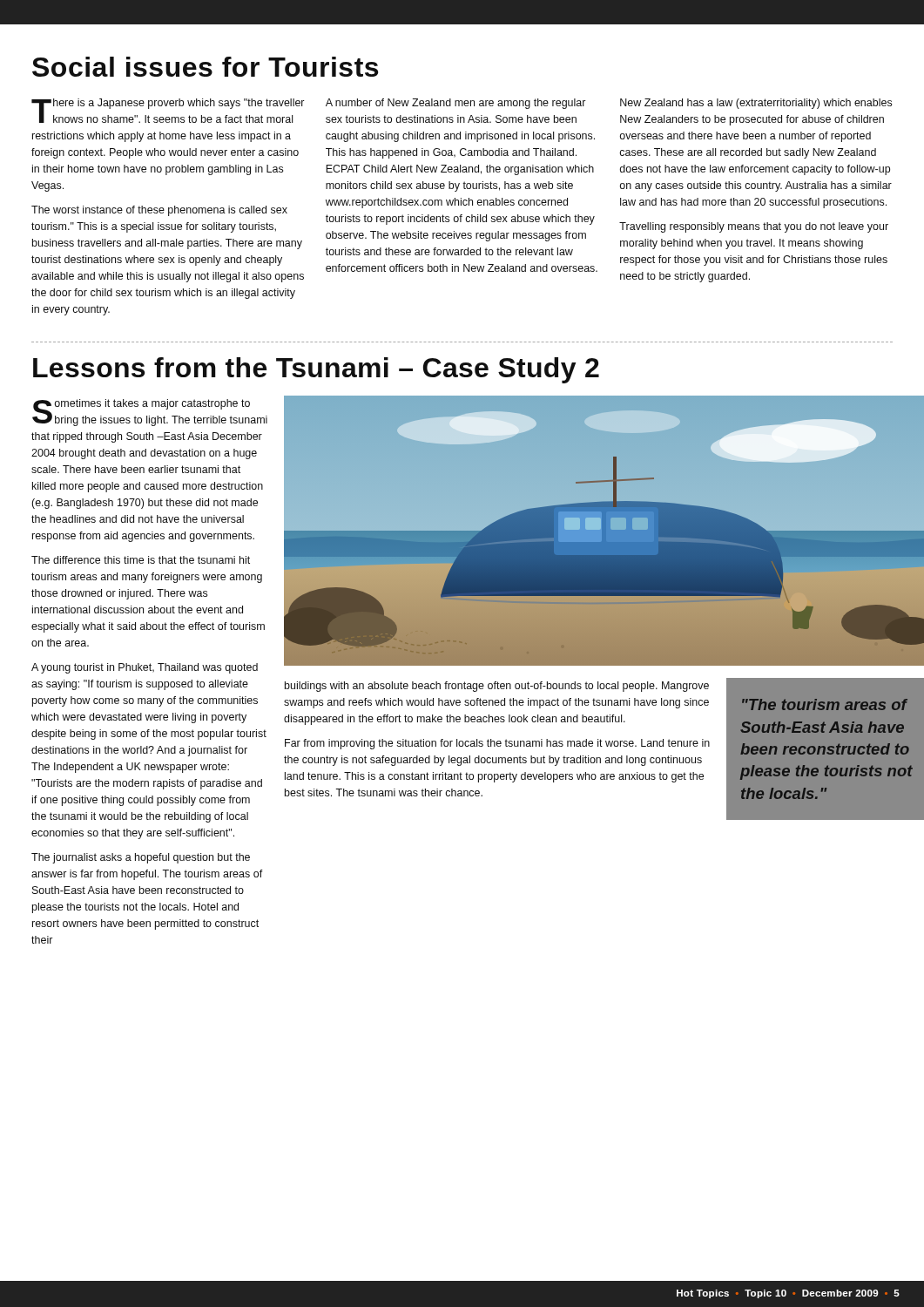Select the text block with the text "A number of"
Screen dimensions: 1307x924
[x=462, y=186]
